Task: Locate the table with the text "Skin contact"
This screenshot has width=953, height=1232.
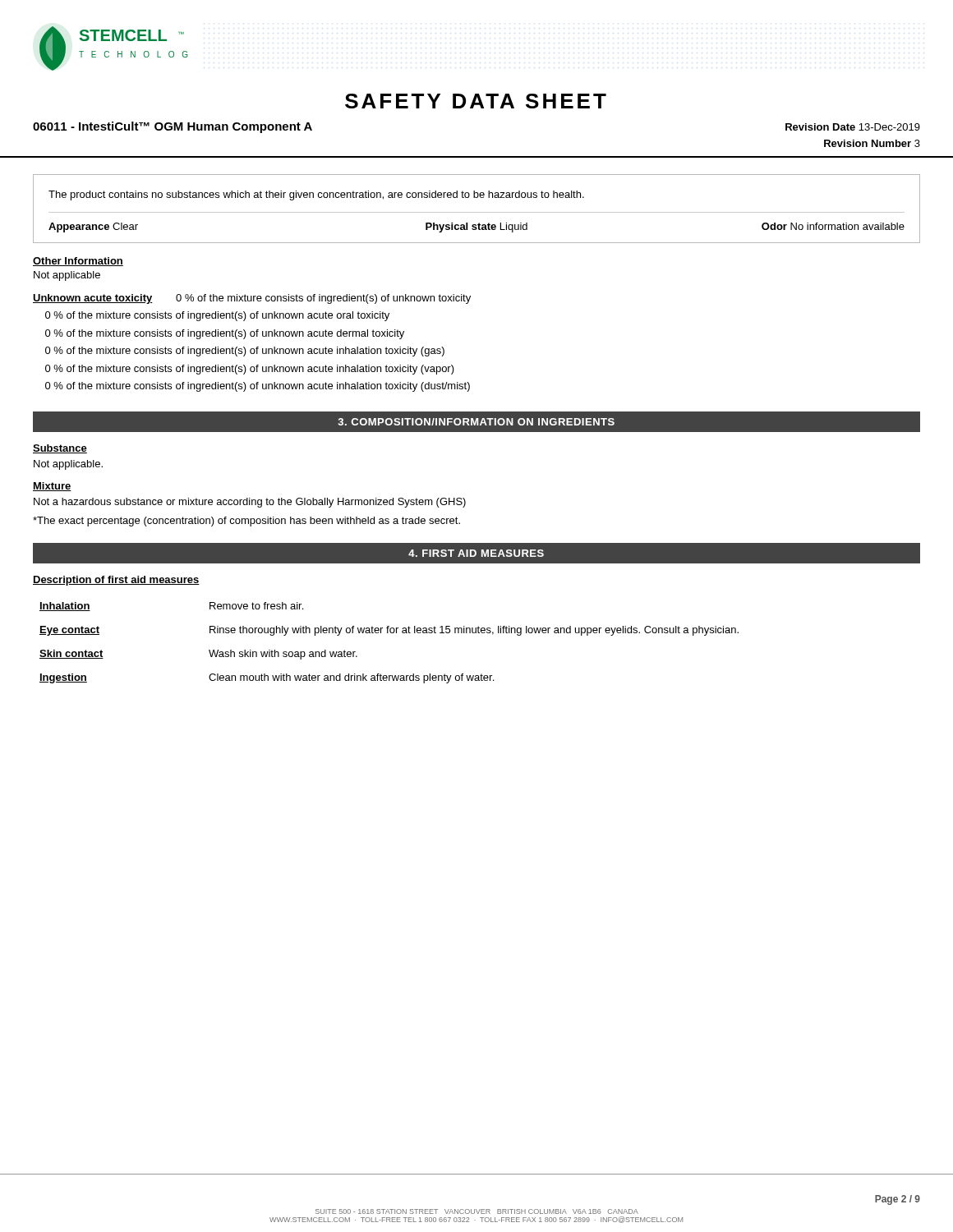Action: click(x=476, y=641)
